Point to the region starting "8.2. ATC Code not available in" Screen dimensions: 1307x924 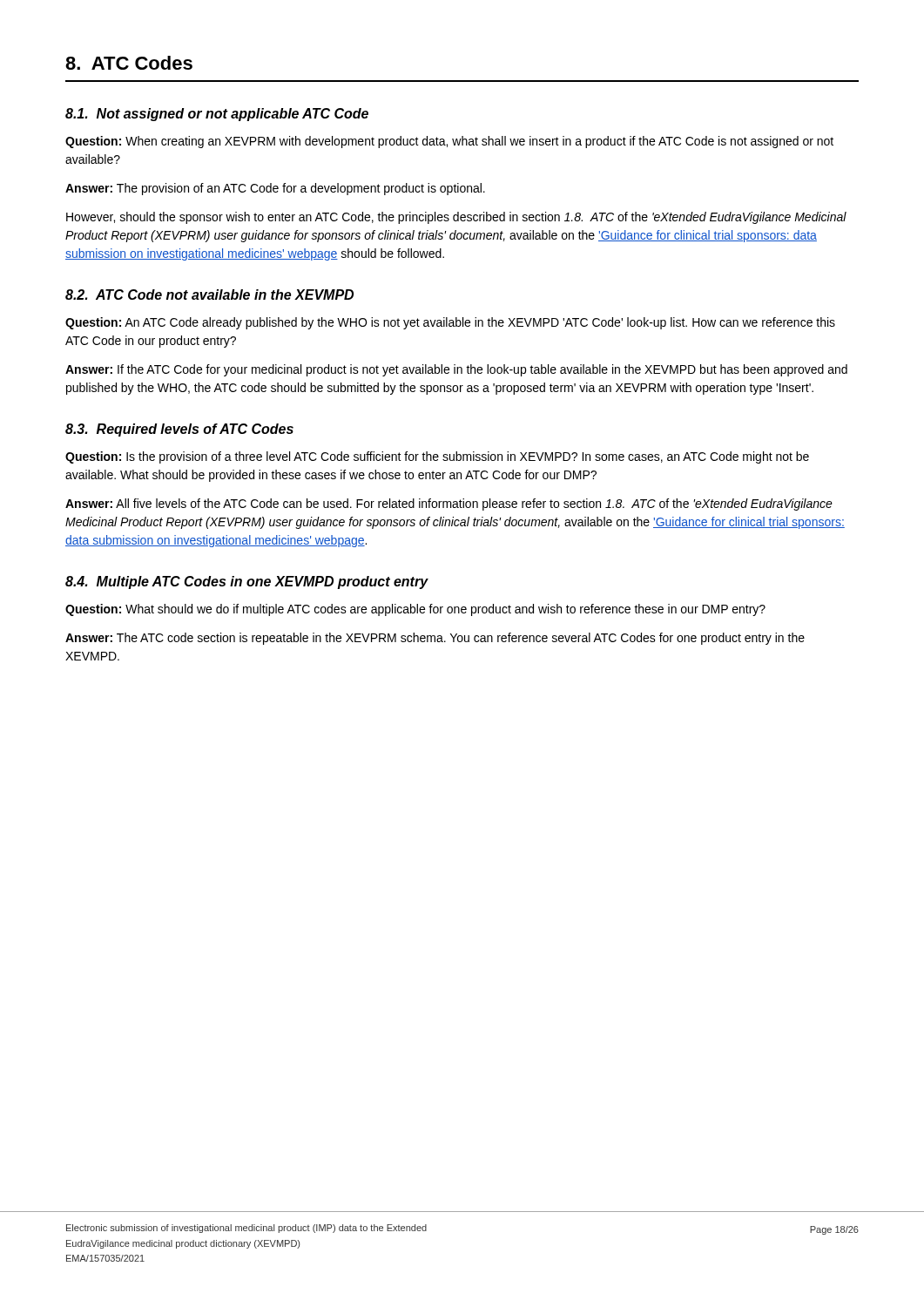point(209,295)
